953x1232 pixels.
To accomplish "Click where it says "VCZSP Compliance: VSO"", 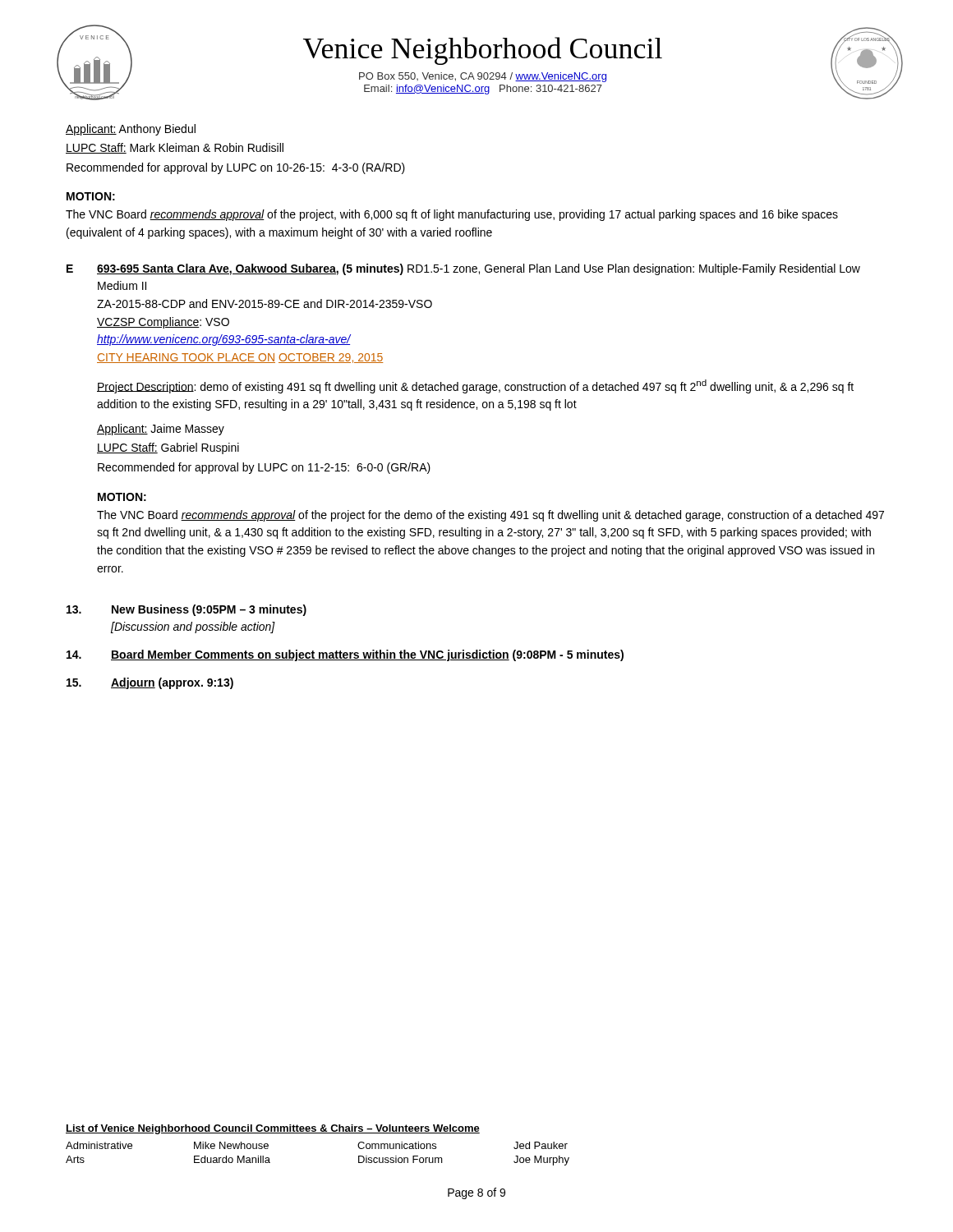I will pyautogui.click(x=163, y=322).
